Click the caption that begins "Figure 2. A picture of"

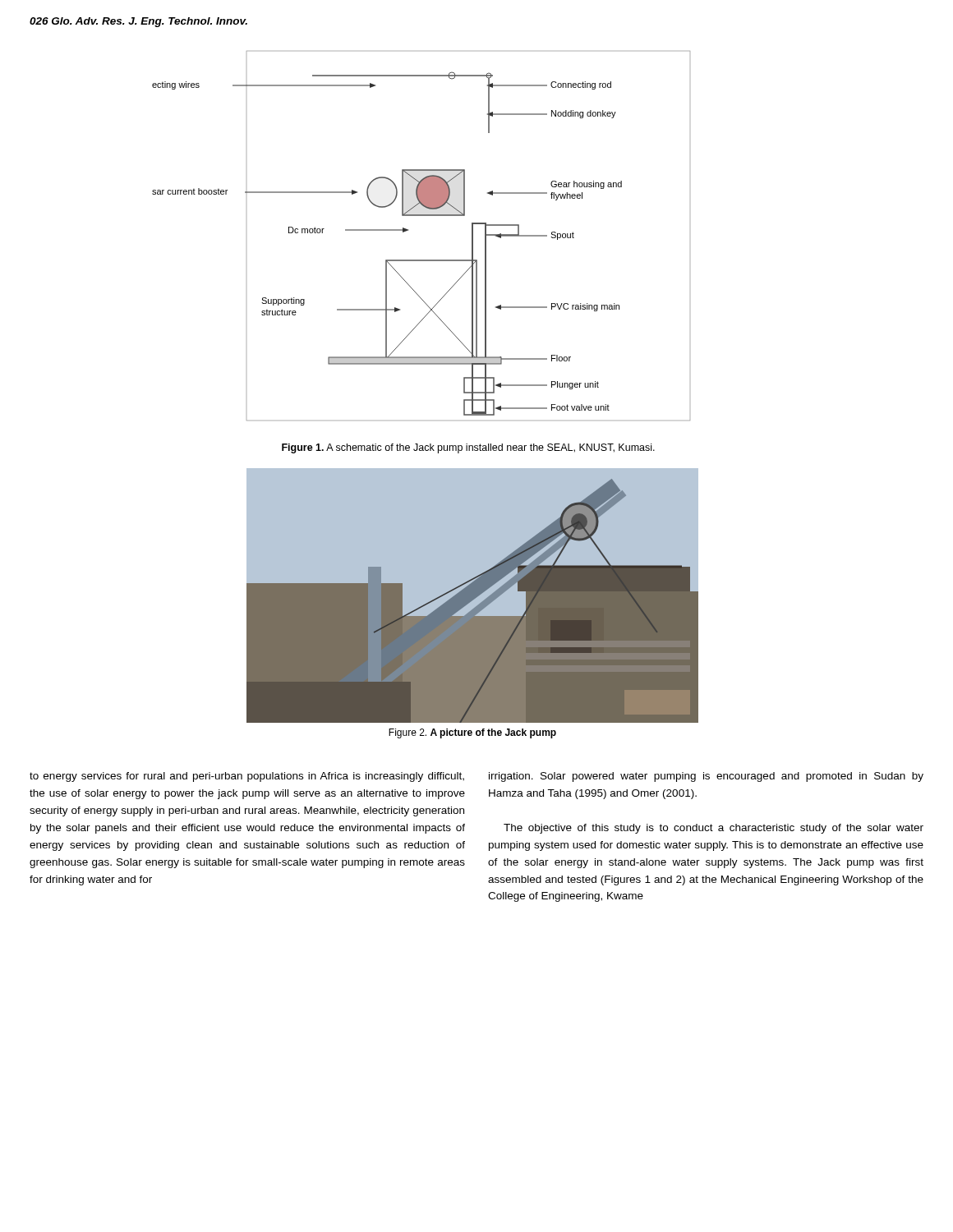[472, 733]
